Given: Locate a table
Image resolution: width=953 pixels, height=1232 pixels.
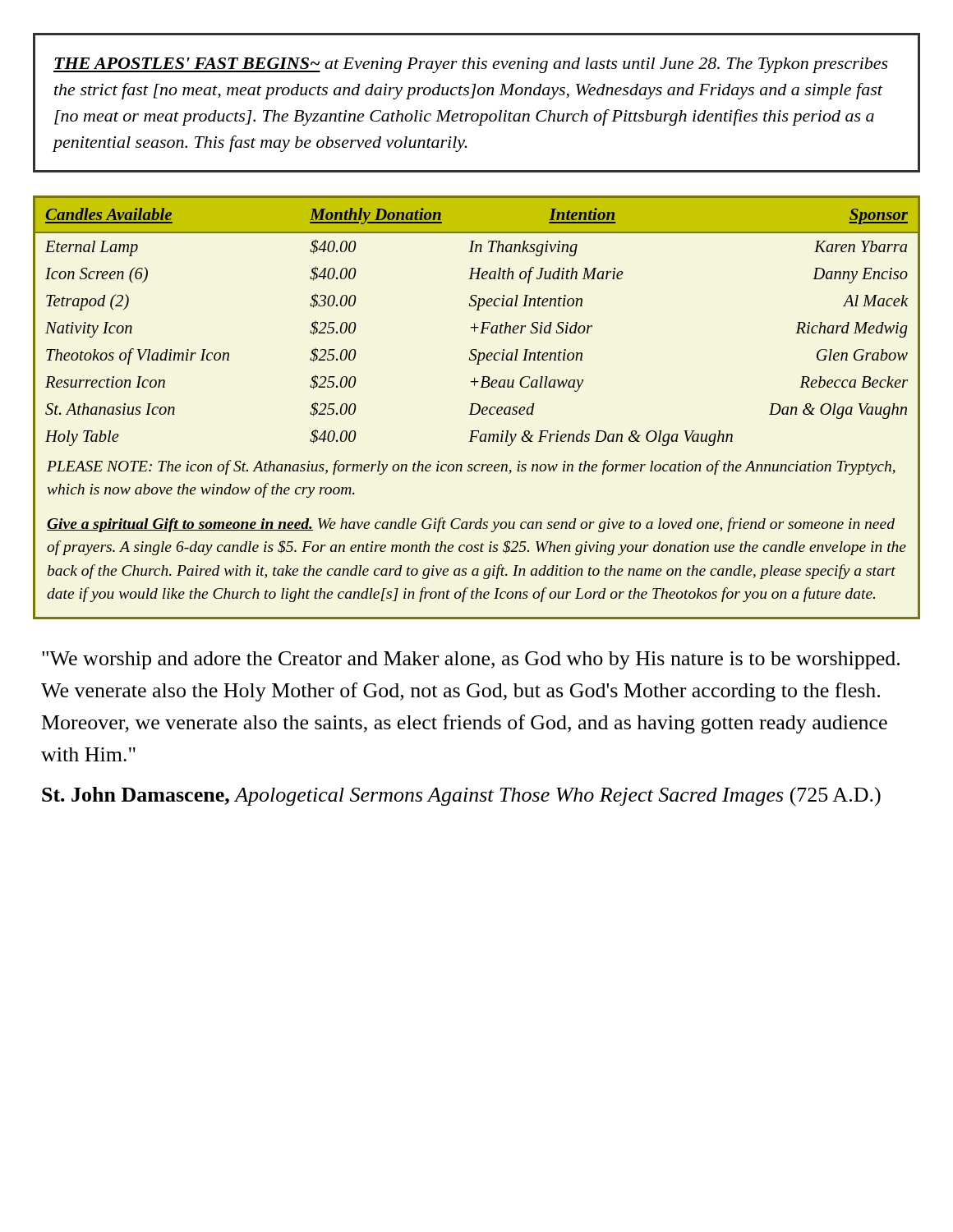Looking at the screenshot, I should point(476,407).
